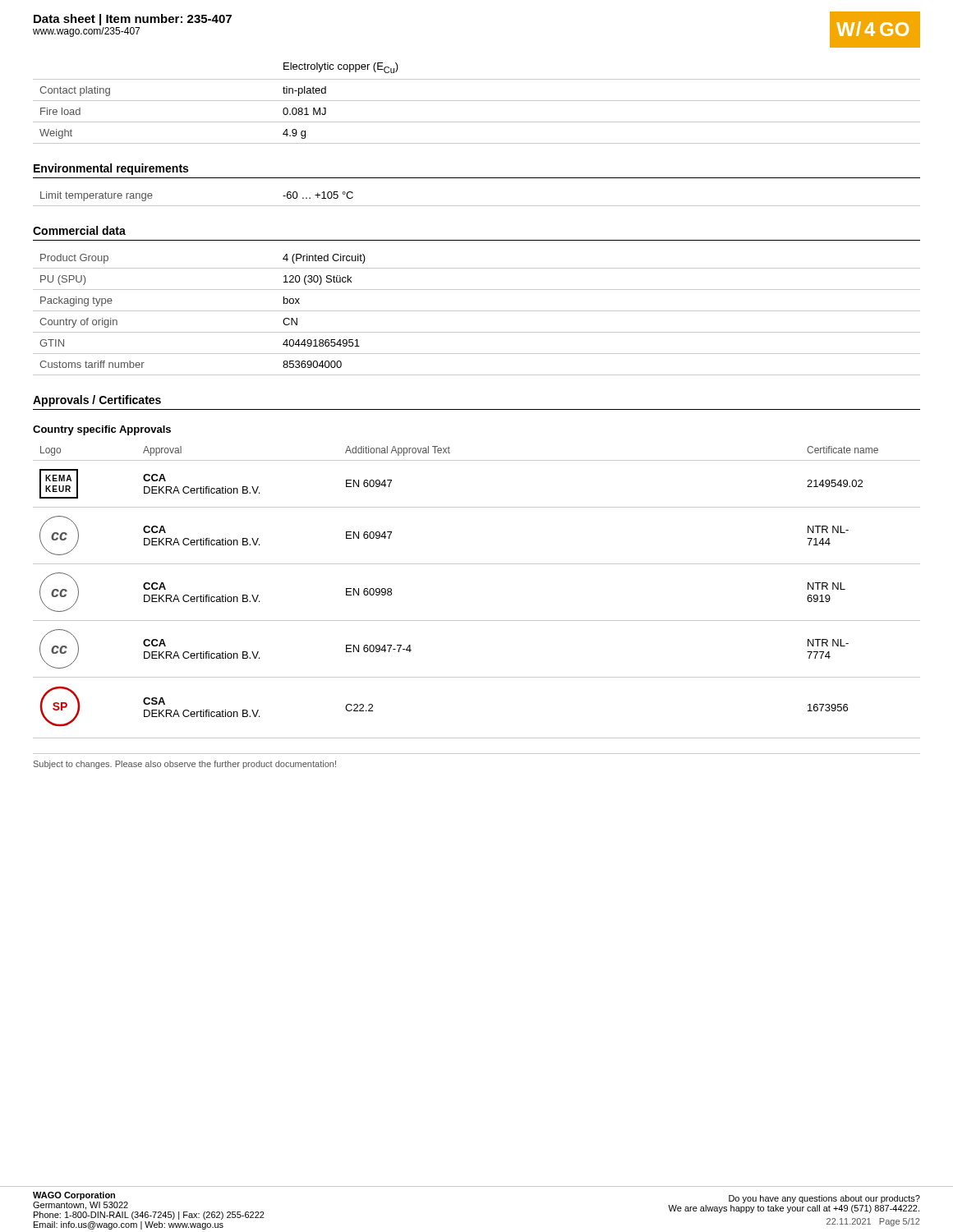The height and width of the screenshot is (1232, 953).
Task: Navigate to the text starting "Commercial data"
Action: [79, 230]
